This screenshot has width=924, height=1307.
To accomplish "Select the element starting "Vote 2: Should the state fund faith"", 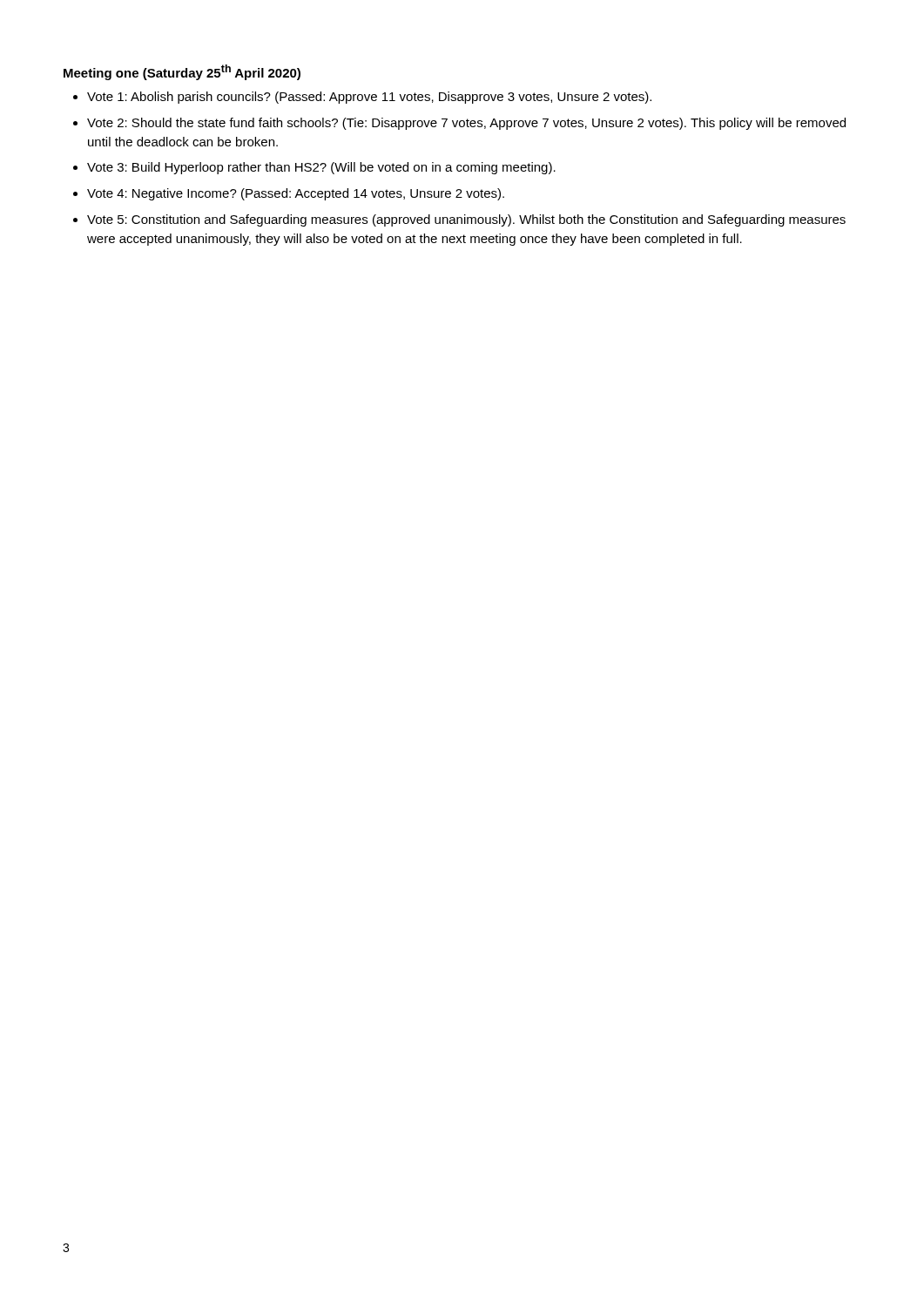I will 467,132.
